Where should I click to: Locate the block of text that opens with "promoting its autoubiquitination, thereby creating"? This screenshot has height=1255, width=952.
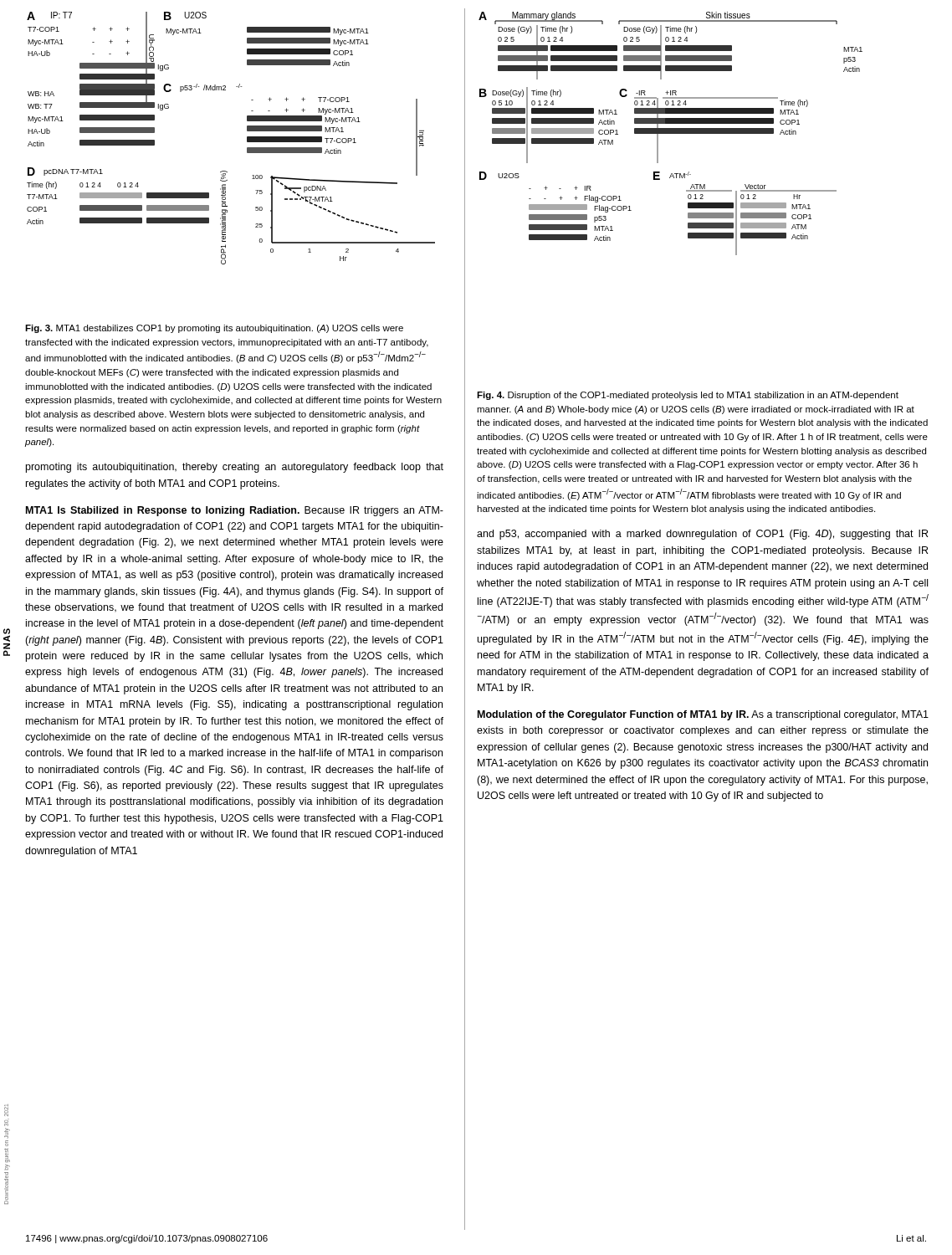(234, 476)
